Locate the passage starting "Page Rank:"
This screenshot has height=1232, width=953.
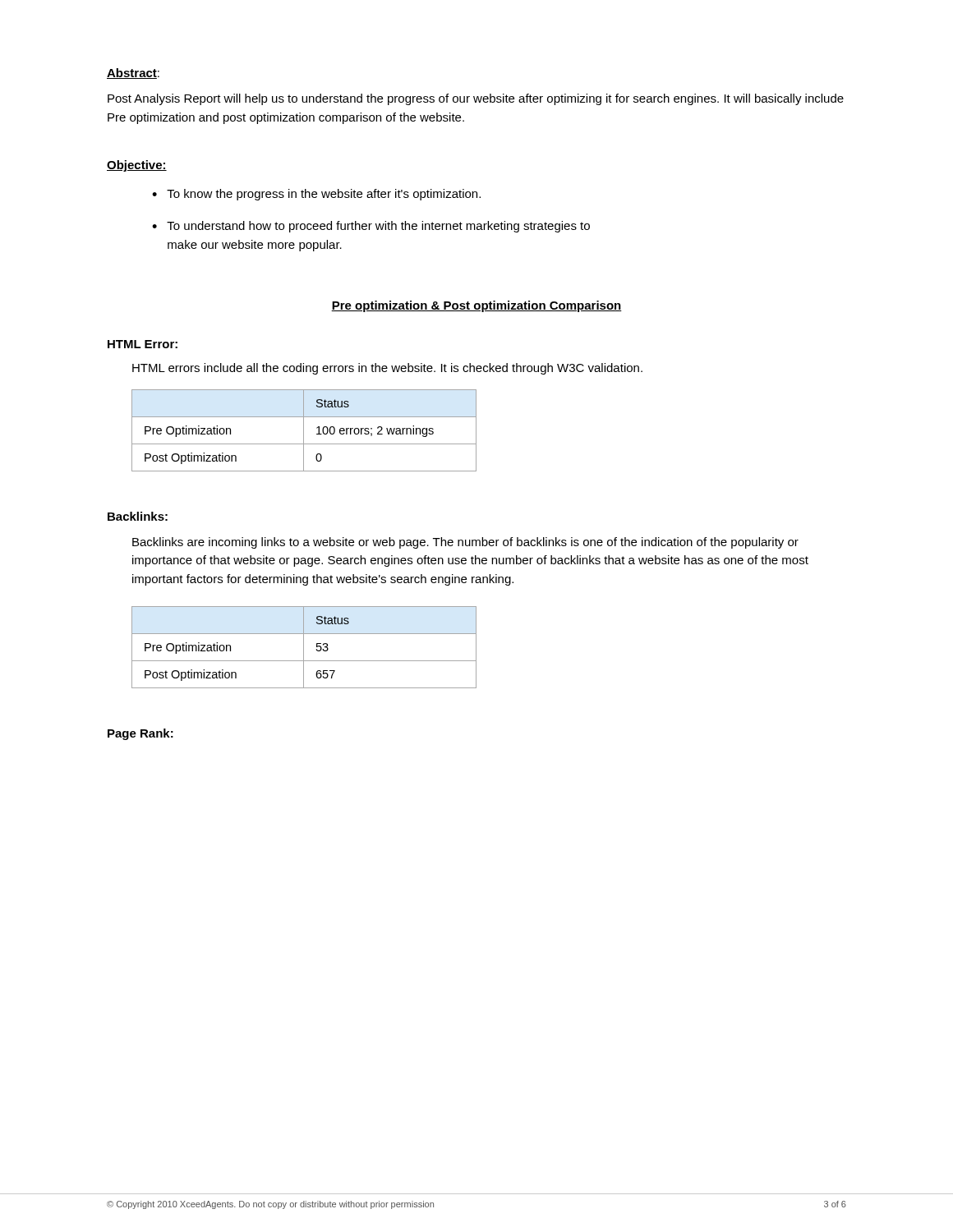tap(140, 733)
